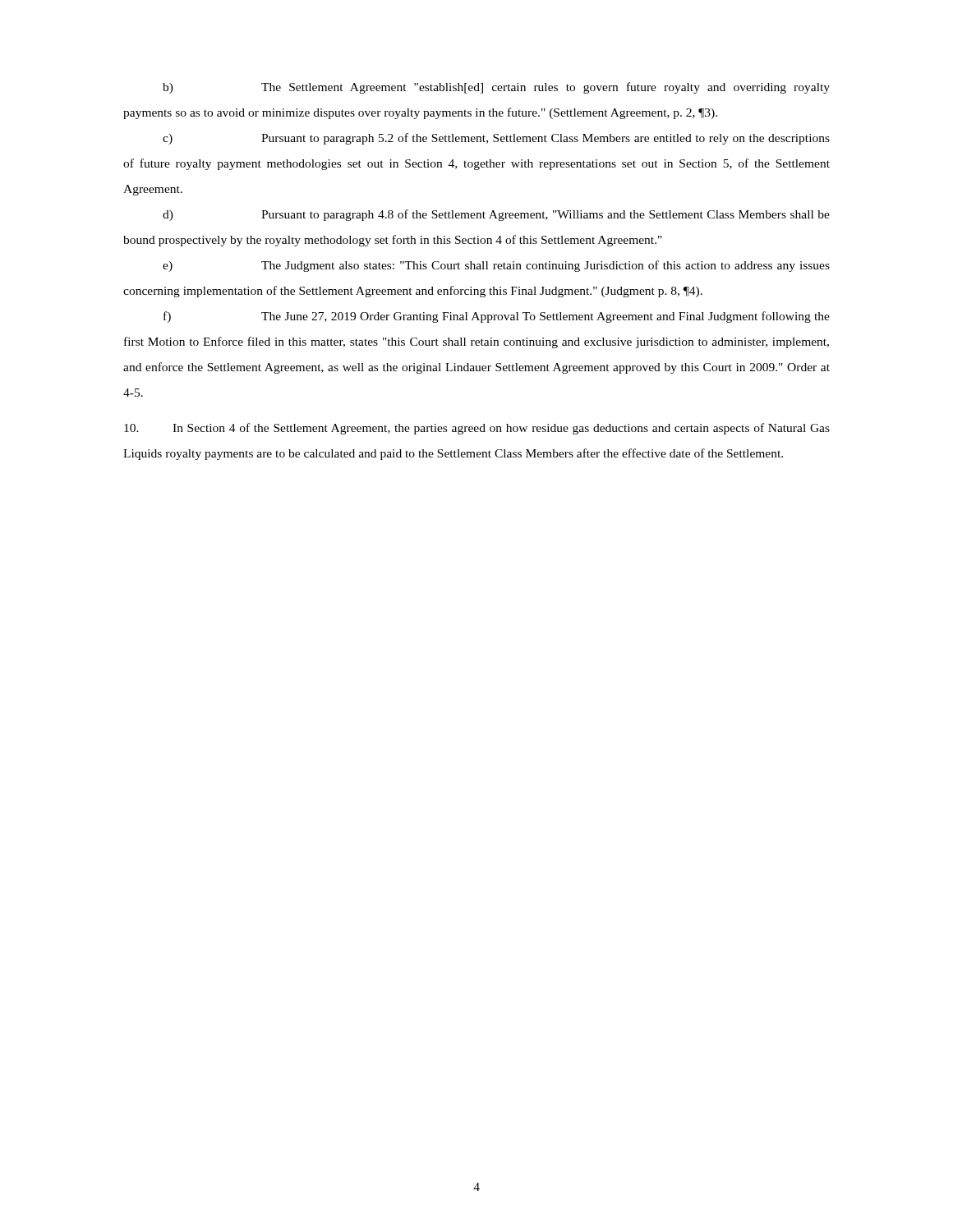Image resolution: width=953 pixels, height=1232 pixels.
Task: Find the list item that reads "d)Pursuant to paragraph 4.8 of the Settlement"
Action: point(476,227)
